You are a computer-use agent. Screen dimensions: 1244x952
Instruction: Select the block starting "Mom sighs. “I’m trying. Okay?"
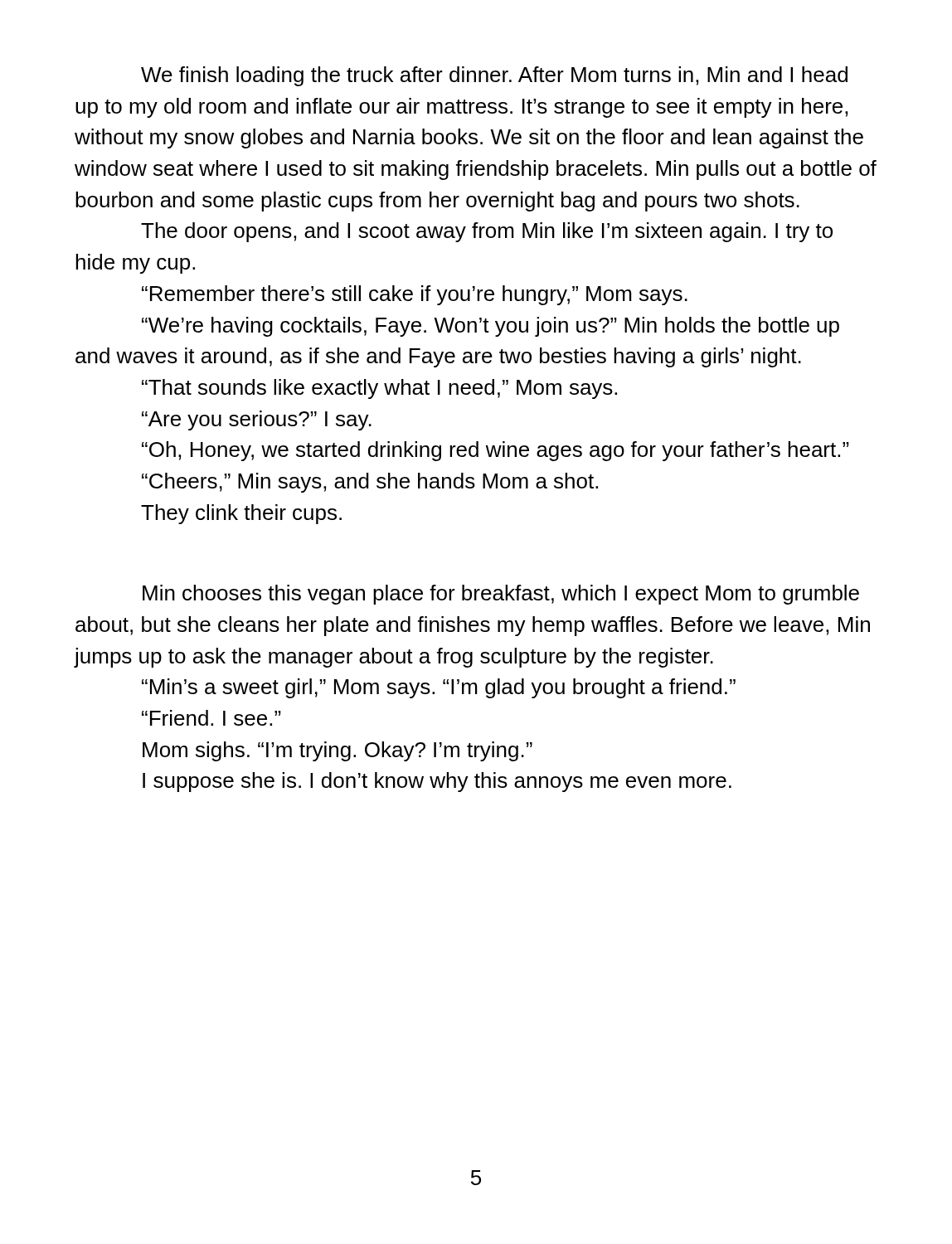pyautogui.click(x=476, y=750)
